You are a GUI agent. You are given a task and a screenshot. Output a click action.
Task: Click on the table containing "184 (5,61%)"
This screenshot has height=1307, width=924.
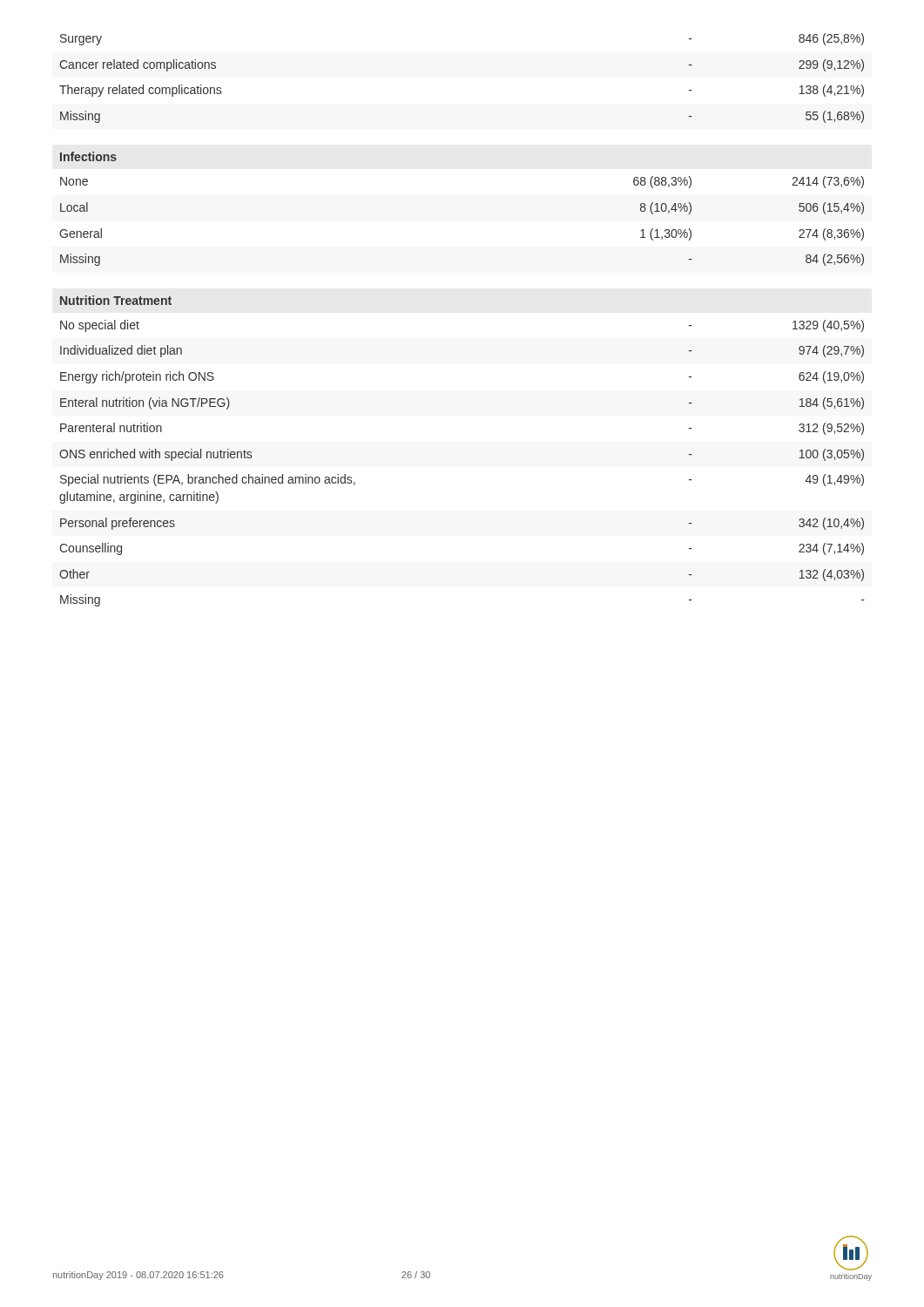point(462,463)
